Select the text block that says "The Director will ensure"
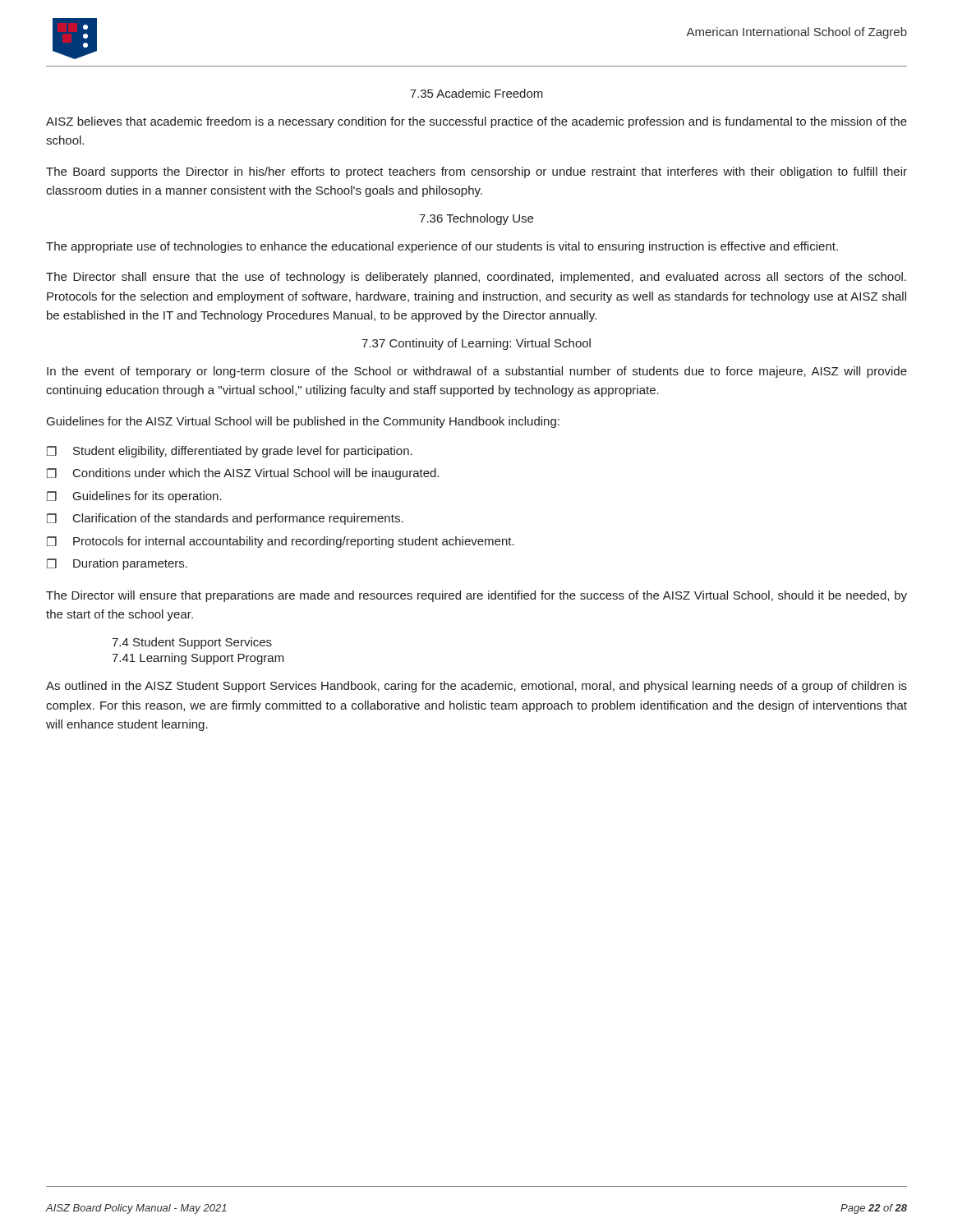The width and height of the screenshot is (953, 1232). (476, 604)
